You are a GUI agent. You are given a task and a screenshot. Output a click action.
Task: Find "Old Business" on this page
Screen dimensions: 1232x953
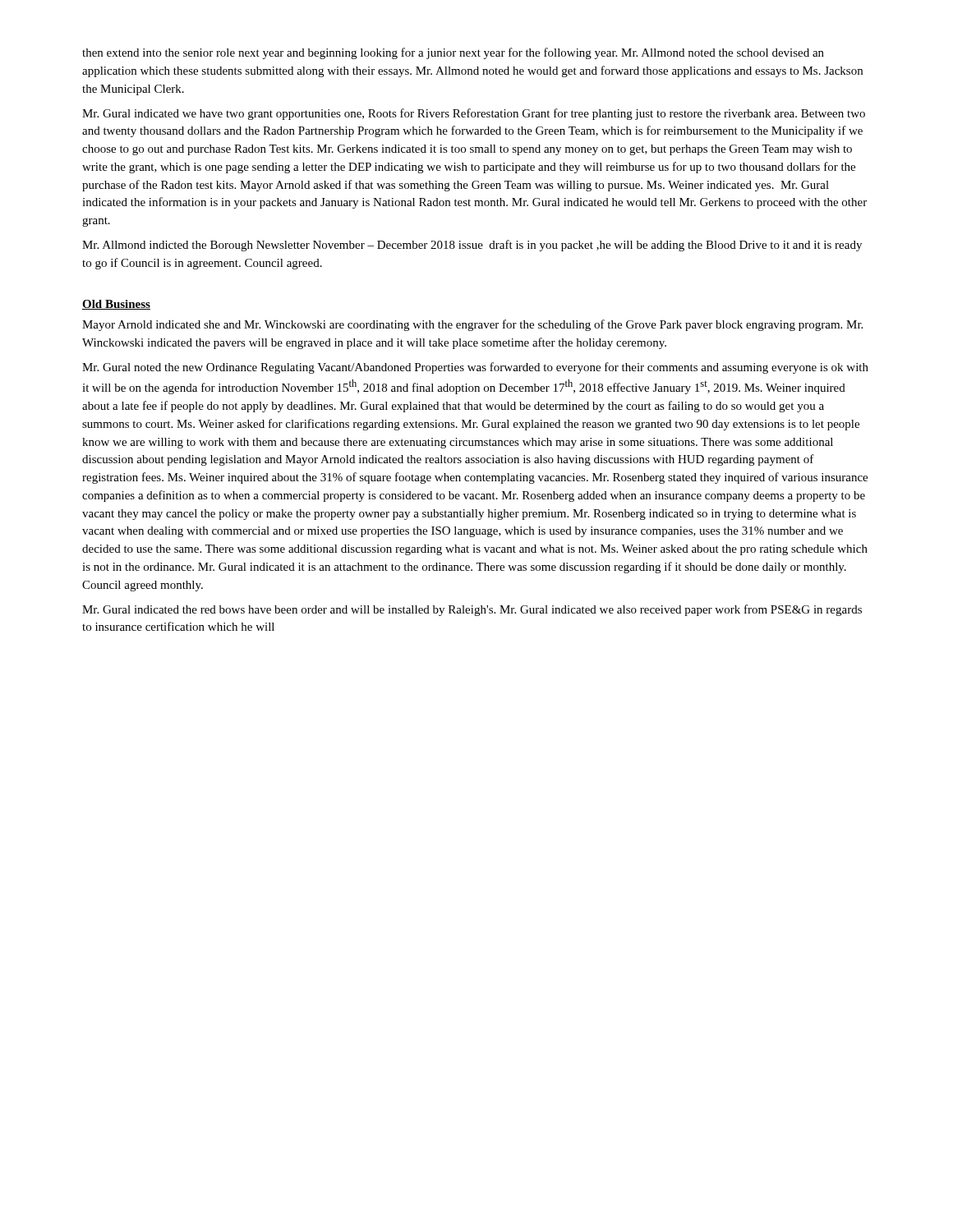pos(116,304)
